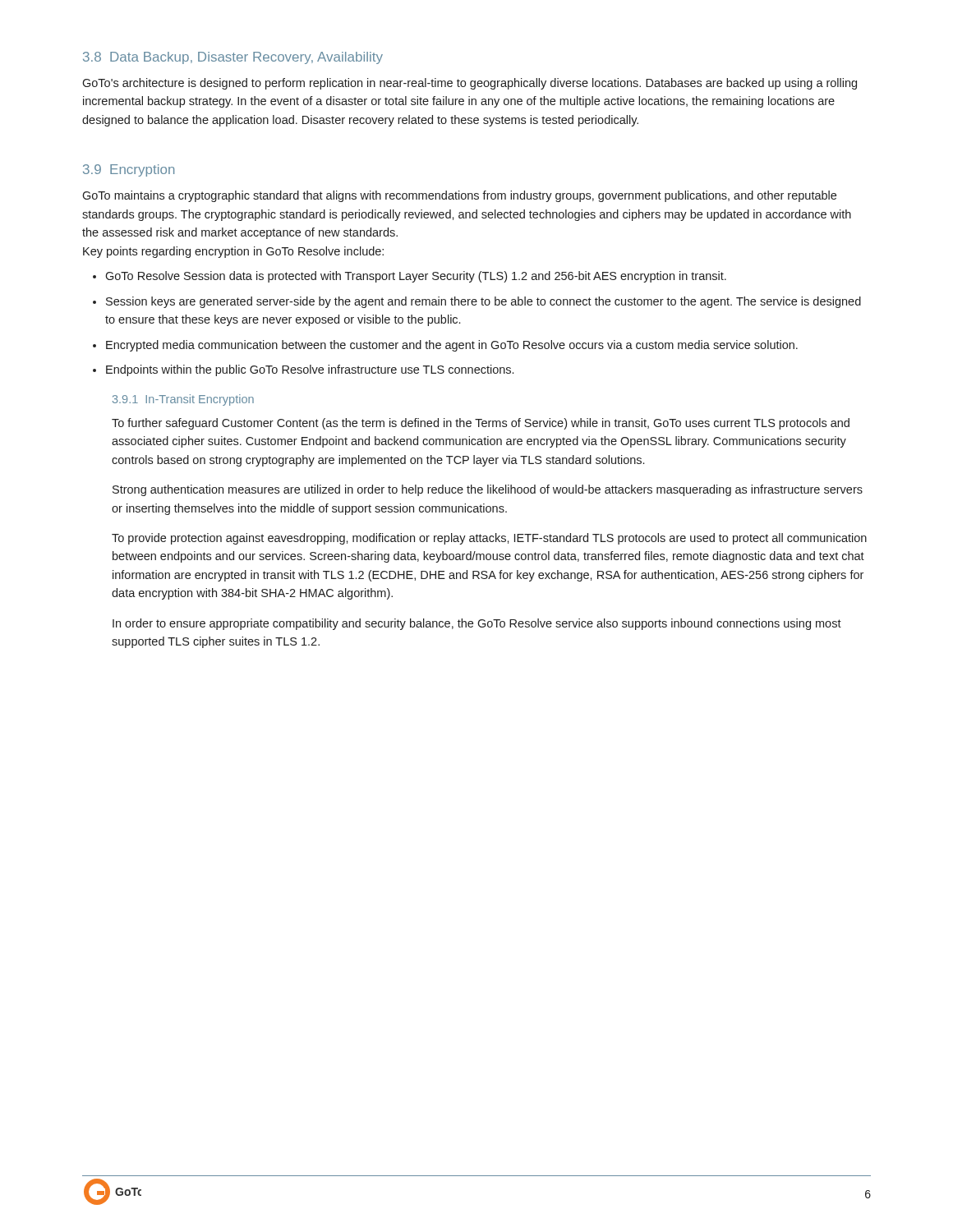Find the block on this page that starts "To provide protection"
Image resolution: width=953 pixels, height=1232 pixels.
coord(489,566)
